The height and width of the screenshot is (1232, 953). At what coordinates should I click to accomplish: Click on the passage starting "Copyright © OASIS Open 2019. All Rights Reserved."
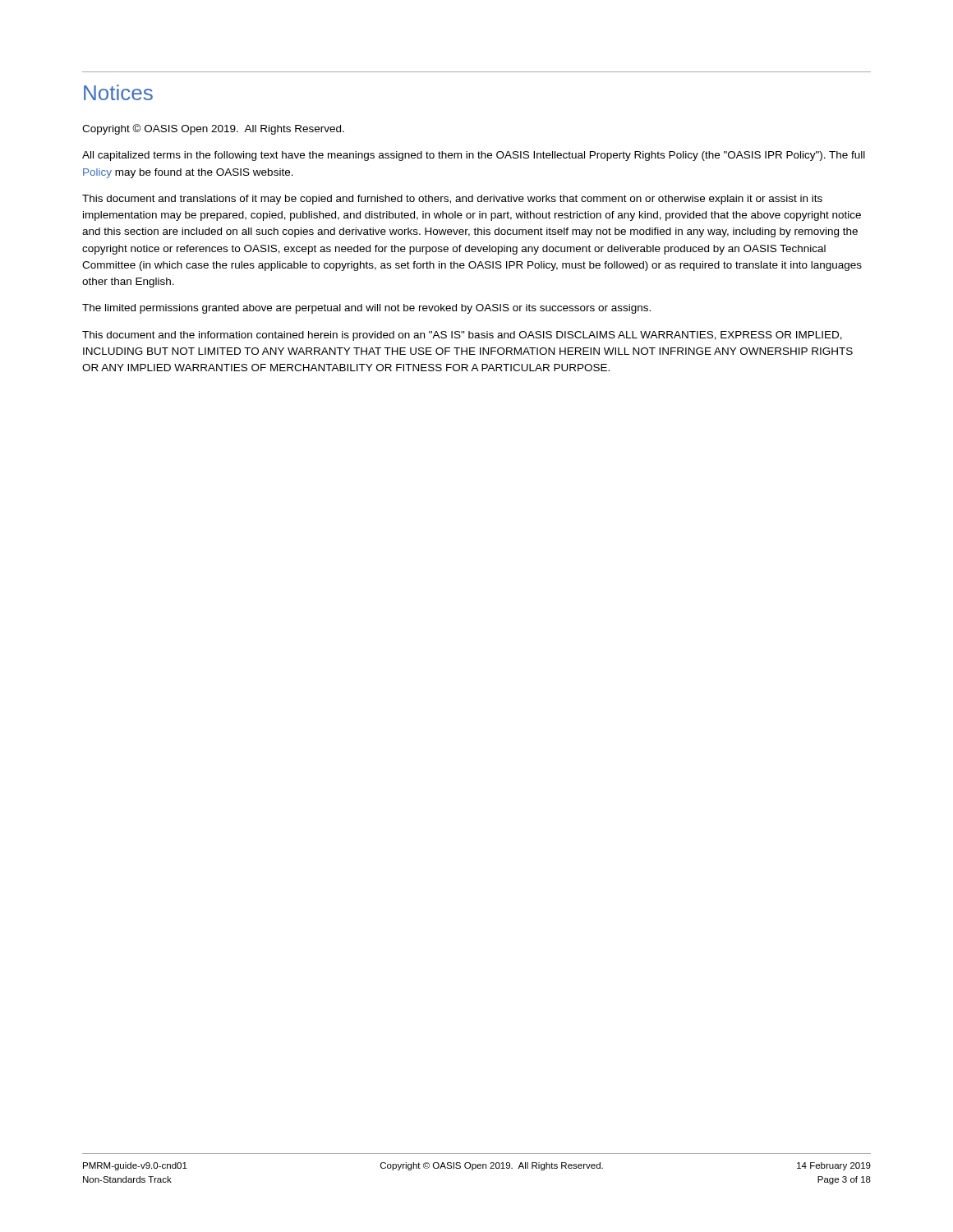click(213, 129)
